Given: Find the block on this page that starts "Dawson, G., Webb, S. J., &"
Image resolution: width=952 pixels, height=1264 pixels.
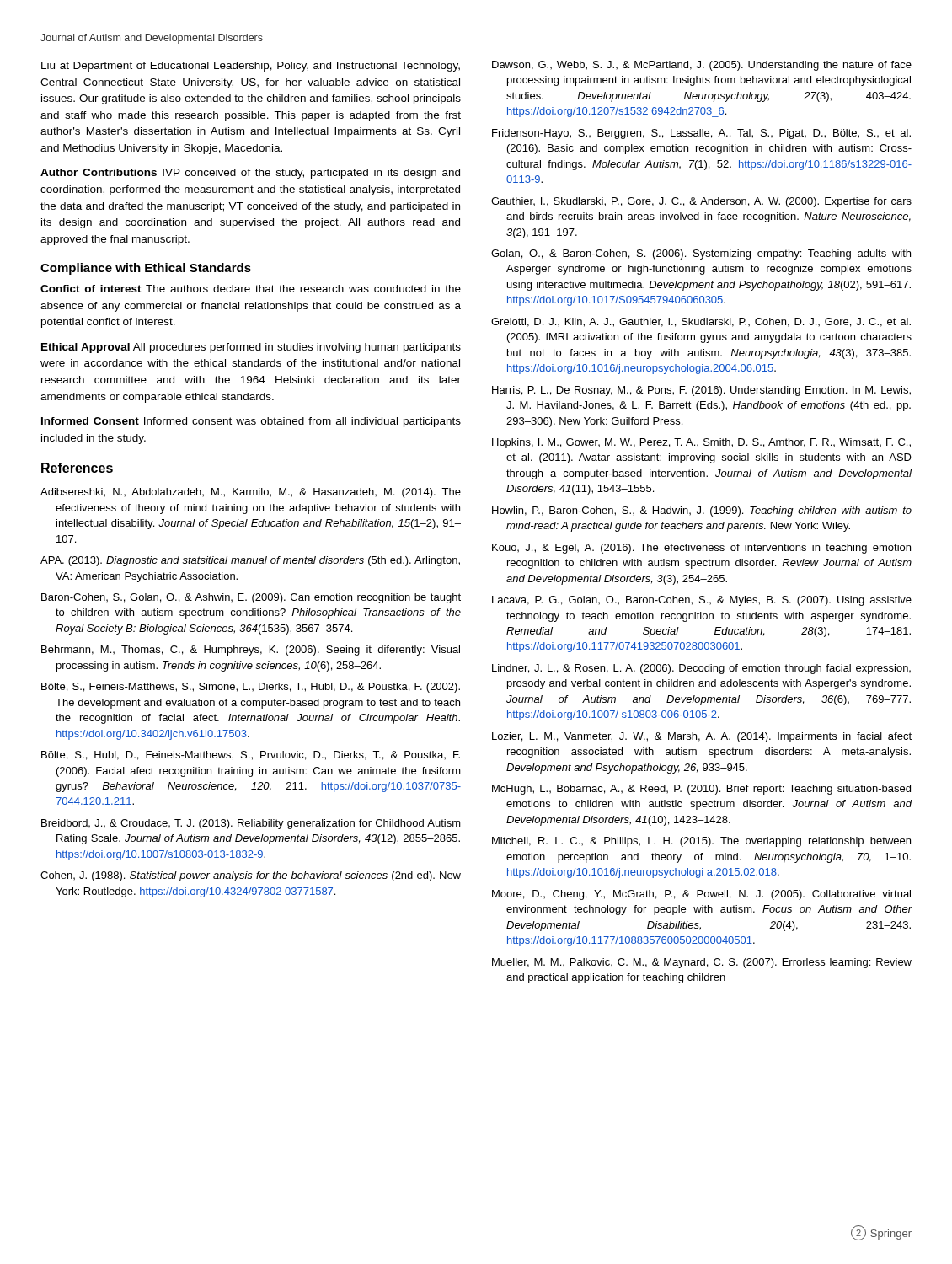Looking at the screenshot, I should tap(701, 88).
